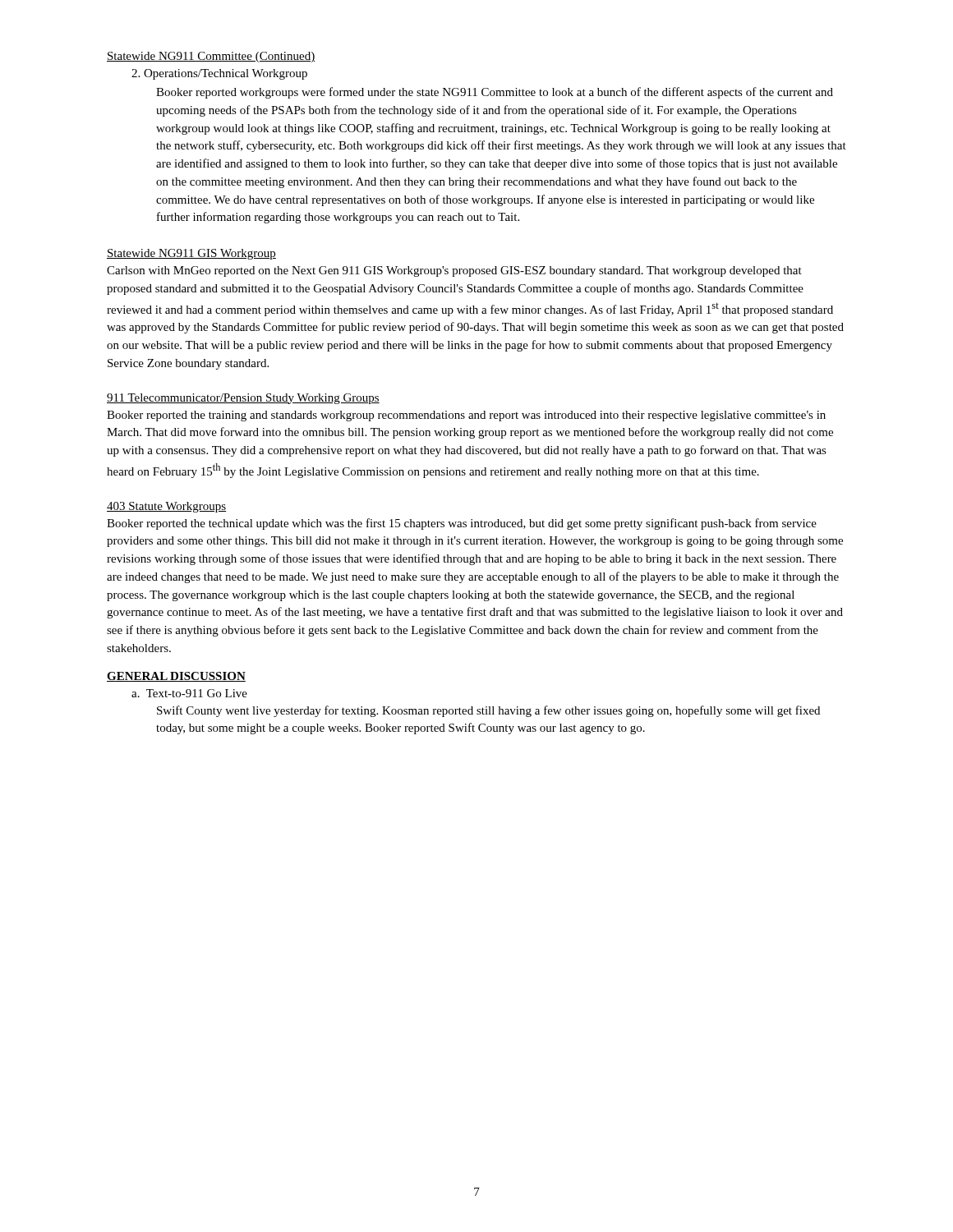Where does it say "2. Operations/Technical Workgroup"?

[220, 73]
